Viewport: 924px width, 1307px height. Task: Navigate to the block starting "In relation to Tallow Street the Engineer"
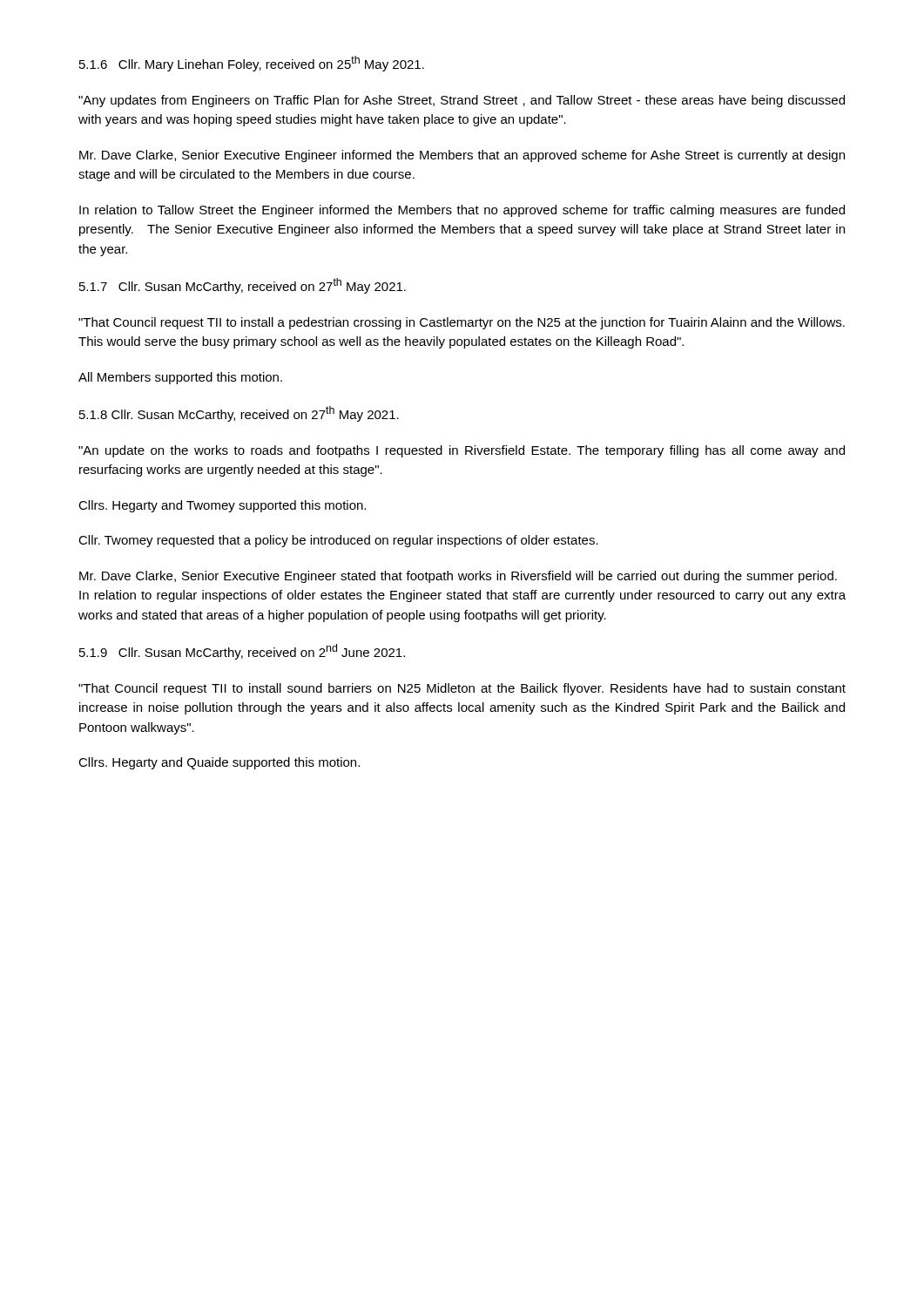(462, 229)
